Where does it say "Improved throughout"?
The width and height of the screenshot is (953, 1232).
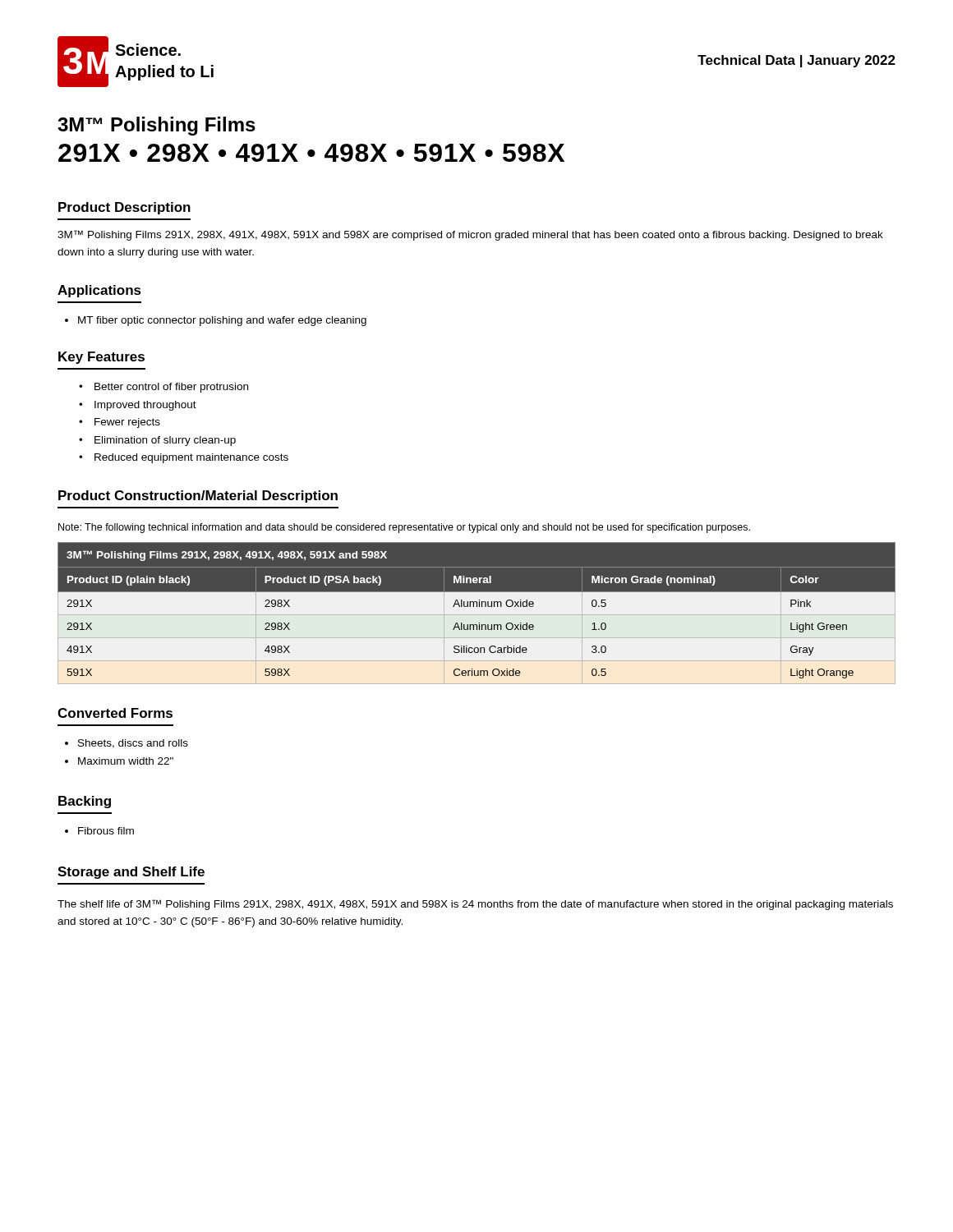coord(145,404)
